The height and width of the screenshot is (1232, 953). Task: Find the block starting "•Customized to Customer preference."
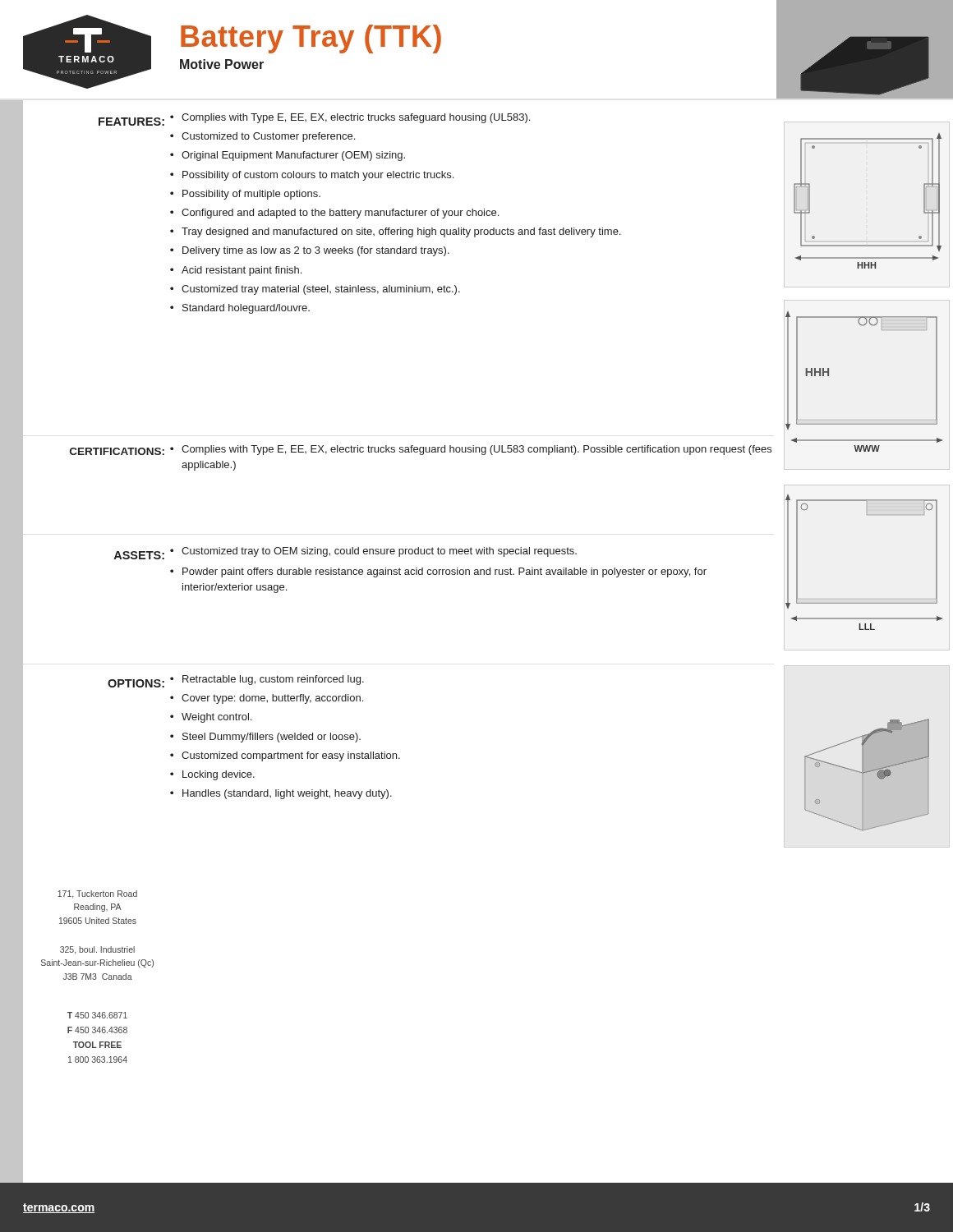coord(269,137)
